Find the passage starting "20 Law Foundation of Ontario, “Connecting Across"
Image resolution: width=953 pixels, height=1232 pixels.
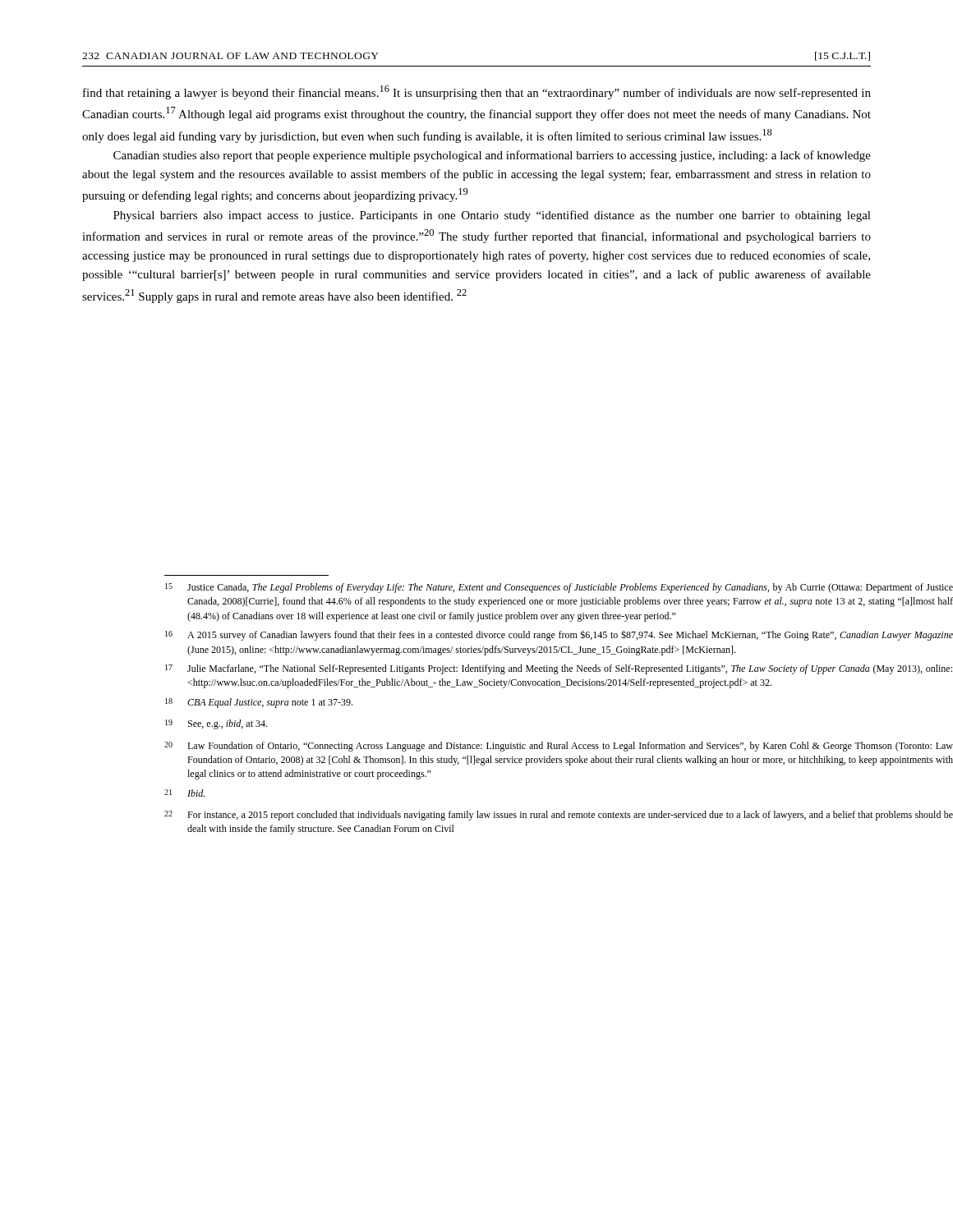(559, 760)
